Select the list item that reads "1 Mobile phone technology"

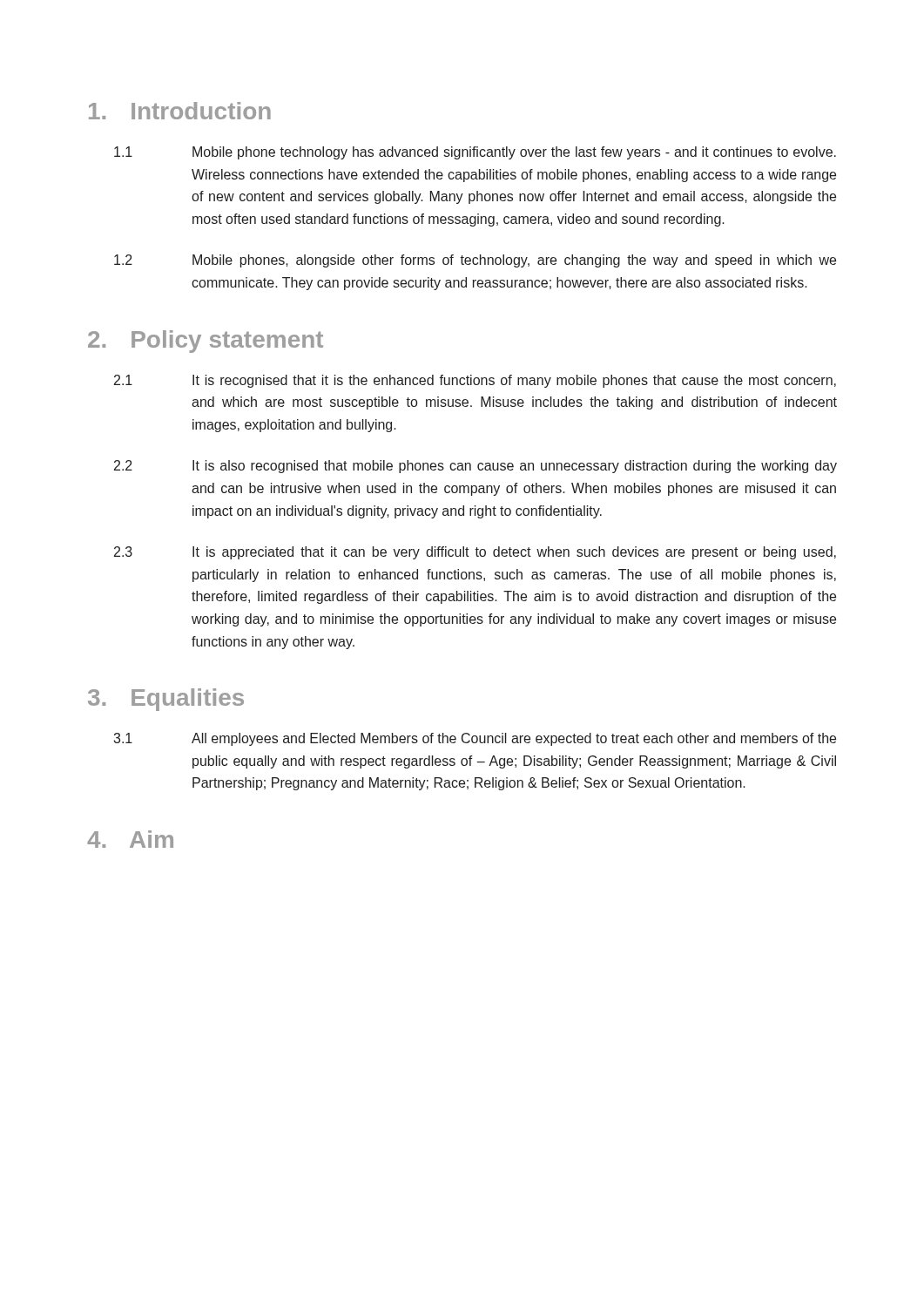pos(462,186)
